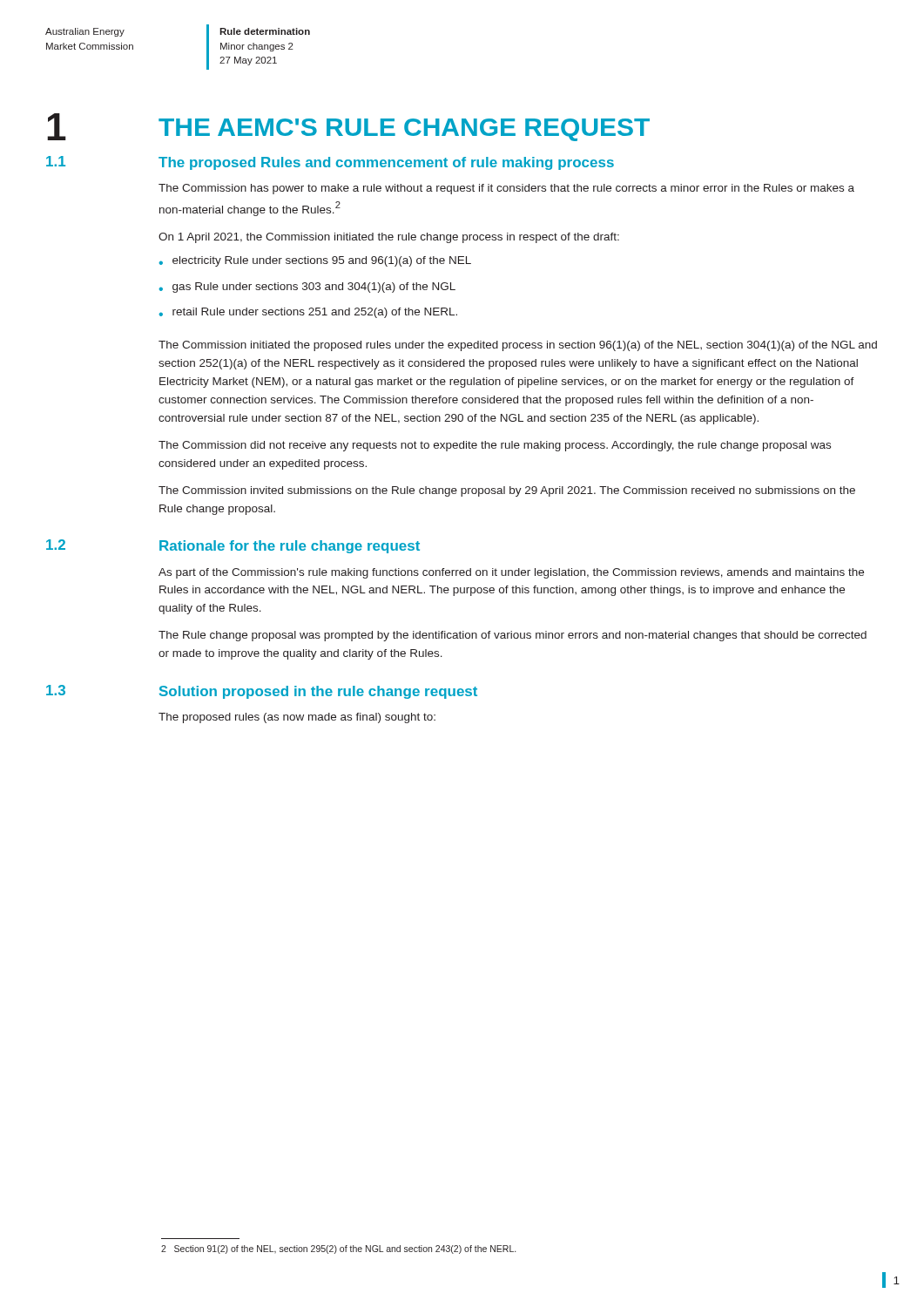Select the passage starting "The Rule change proposal was prompted by the"

pyautogui.click(x=462, y=645)
